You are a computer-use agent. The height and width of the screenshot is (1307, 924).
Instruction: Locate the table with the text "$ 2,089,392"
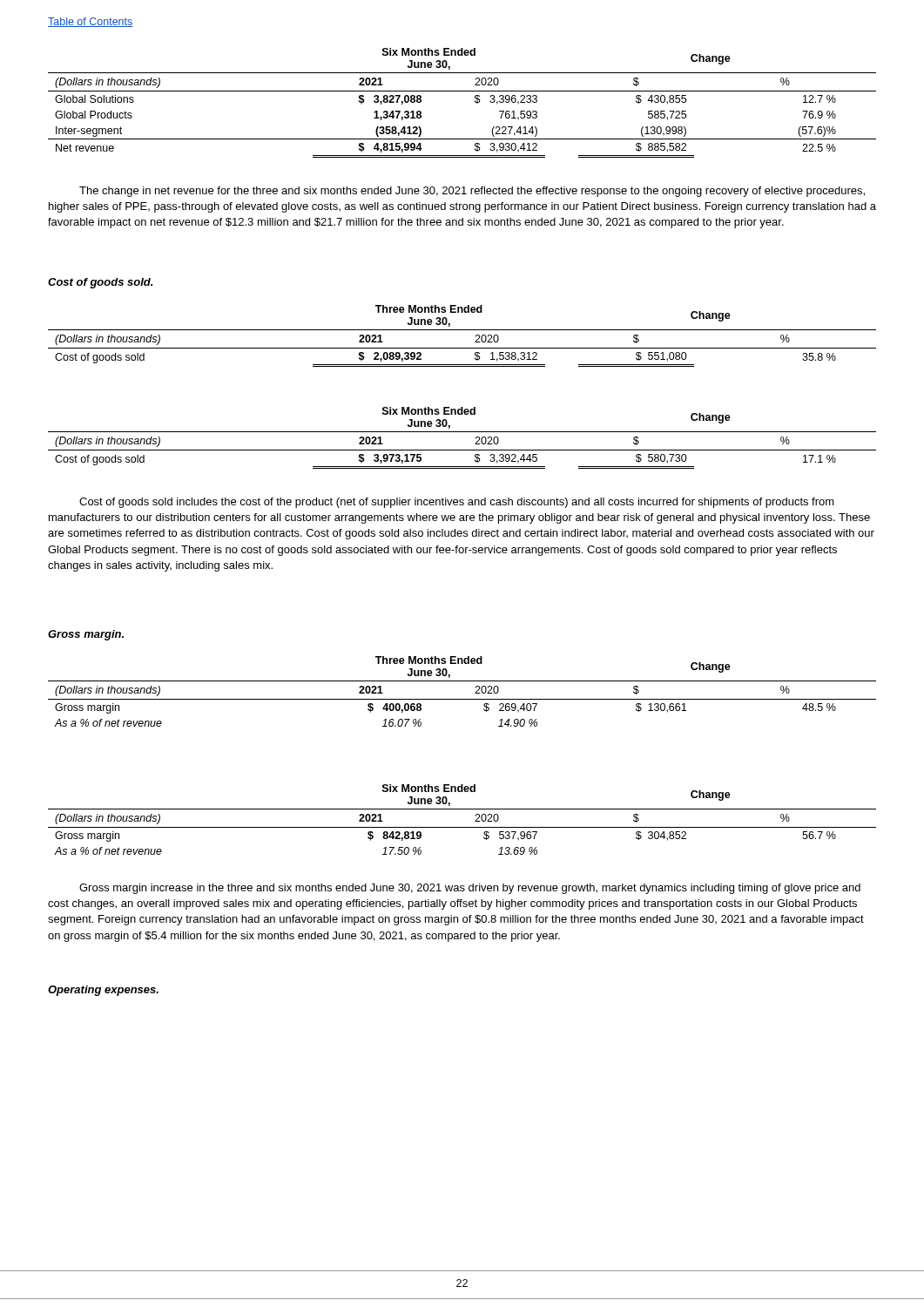click(462, 334)
